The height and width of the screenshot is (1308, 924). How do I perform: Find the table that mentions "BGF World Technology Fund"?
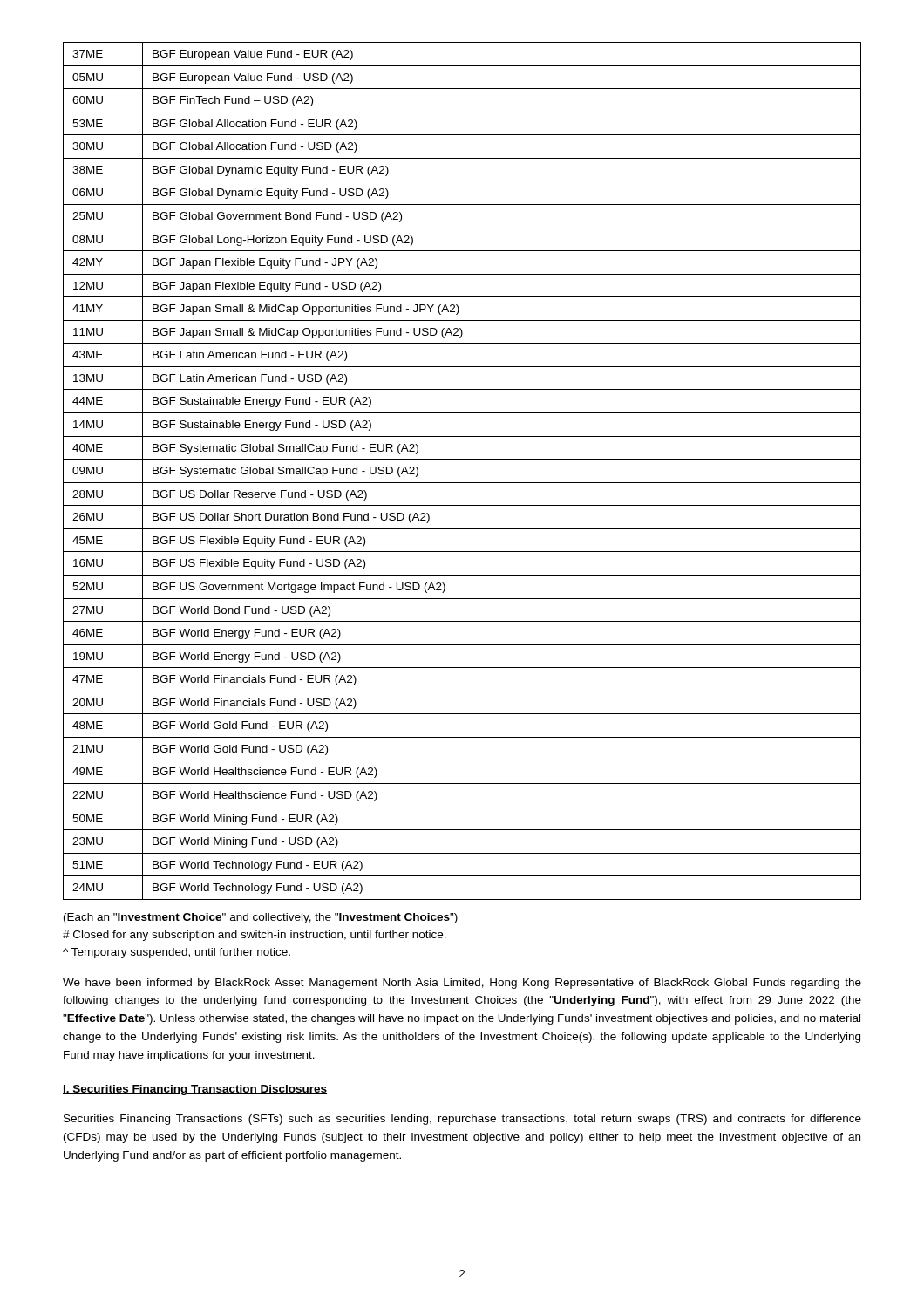click(462, 471)
